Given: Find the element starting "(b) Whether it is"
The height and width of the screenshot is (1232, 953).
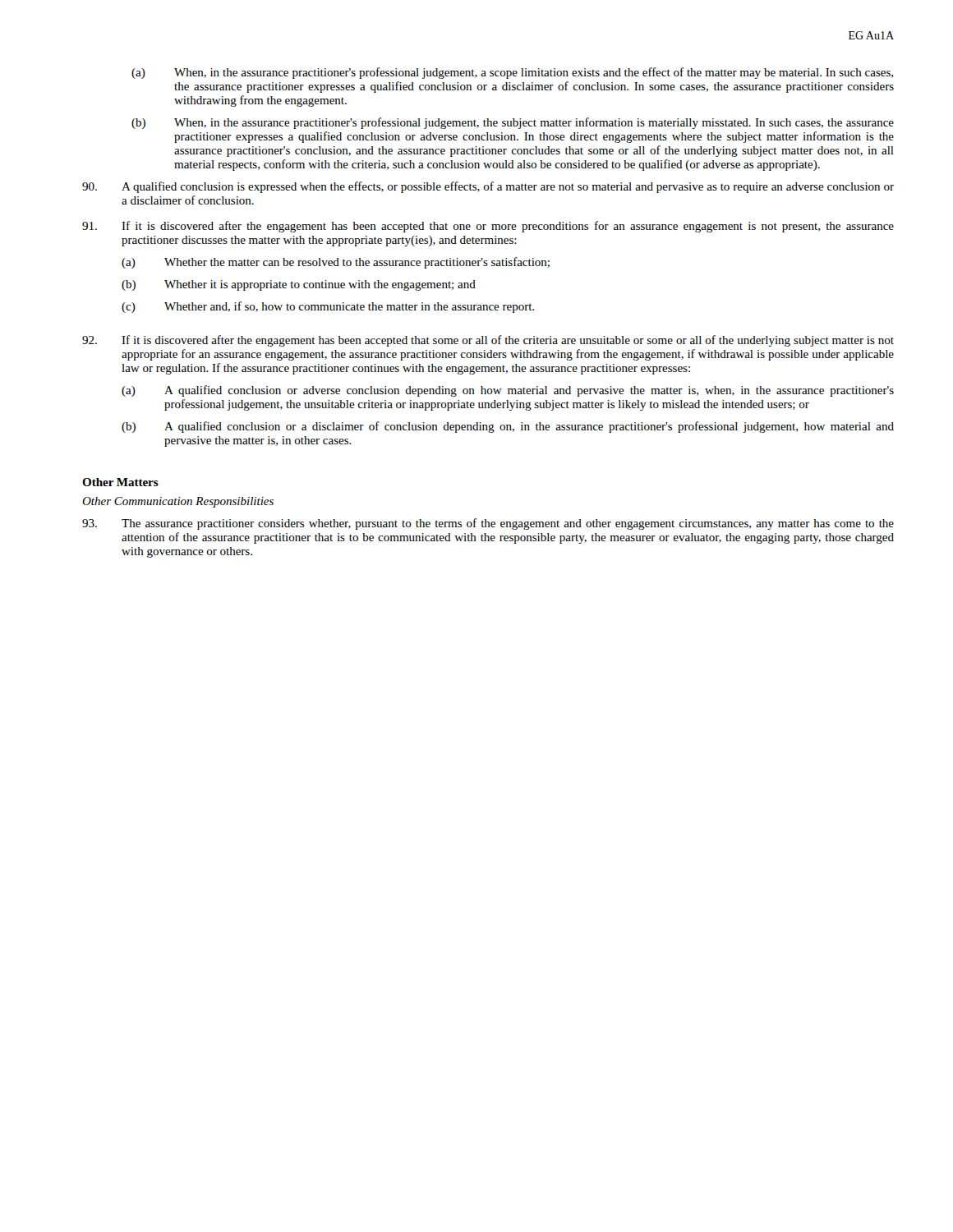Looking at the screenshot, I should click(x=299, y=285).
